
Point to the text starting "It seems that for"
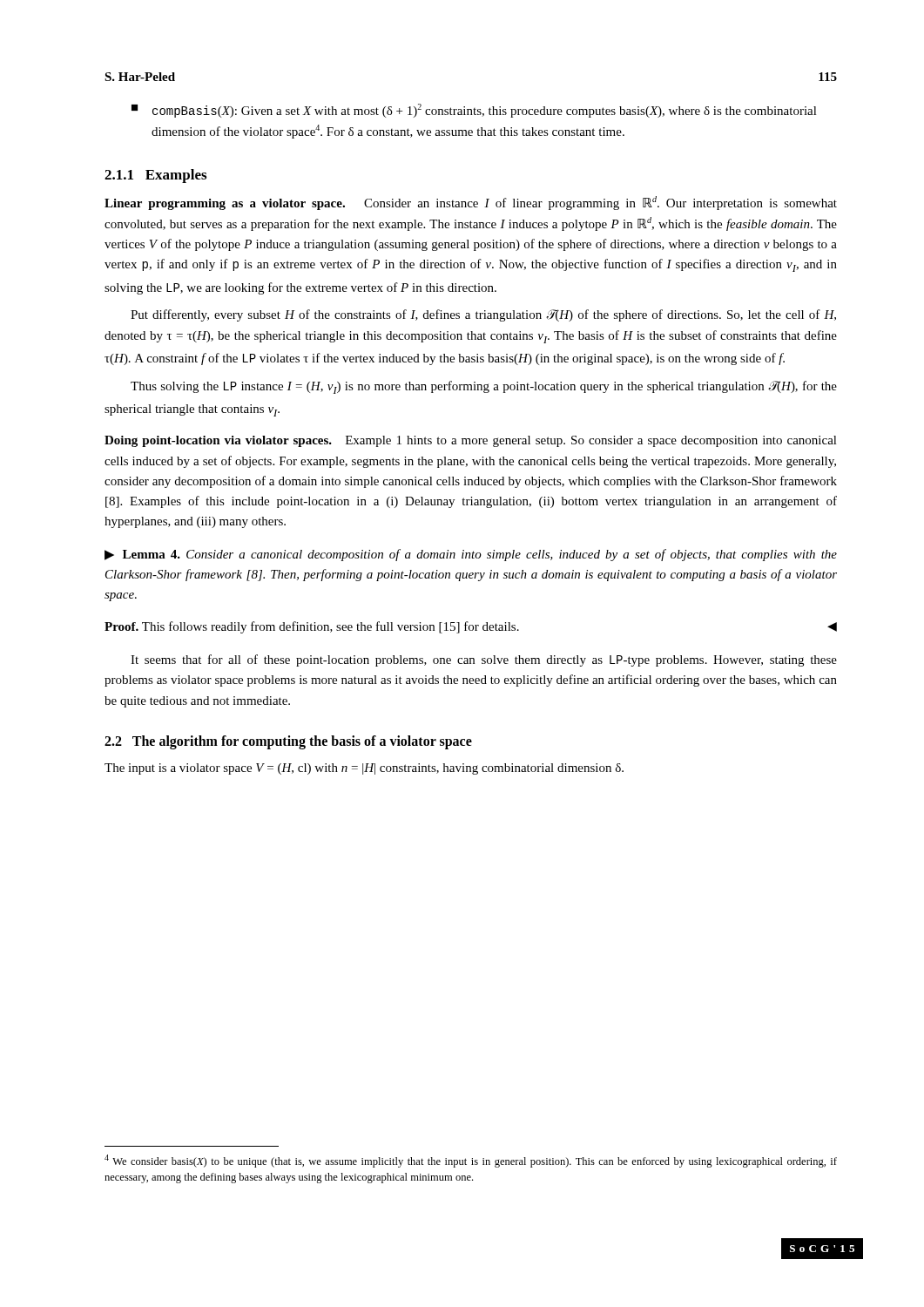471,680
